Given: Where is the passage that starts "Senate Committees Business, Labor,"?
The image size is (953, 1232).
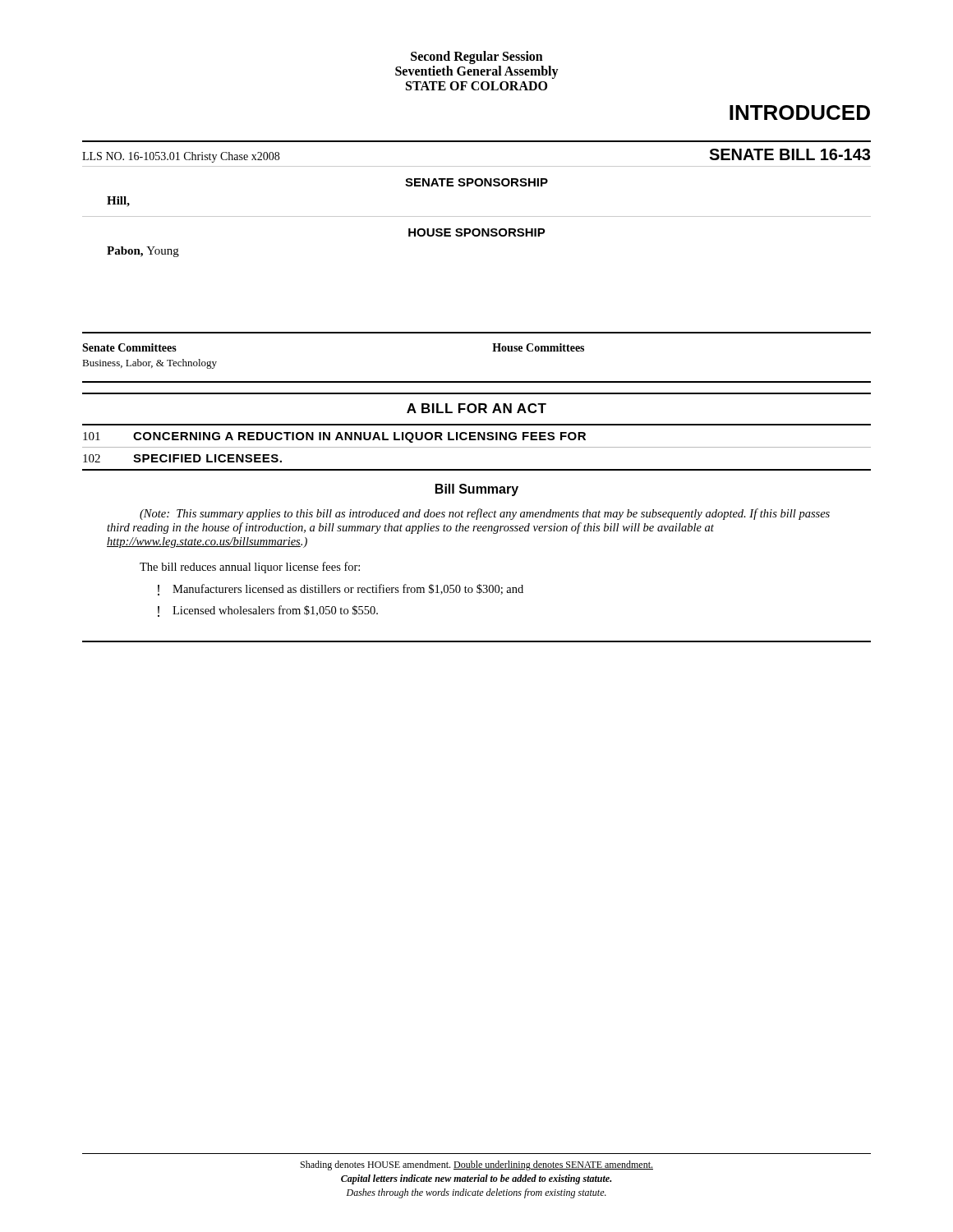Looking at the screenshot, I should [136, 347].
